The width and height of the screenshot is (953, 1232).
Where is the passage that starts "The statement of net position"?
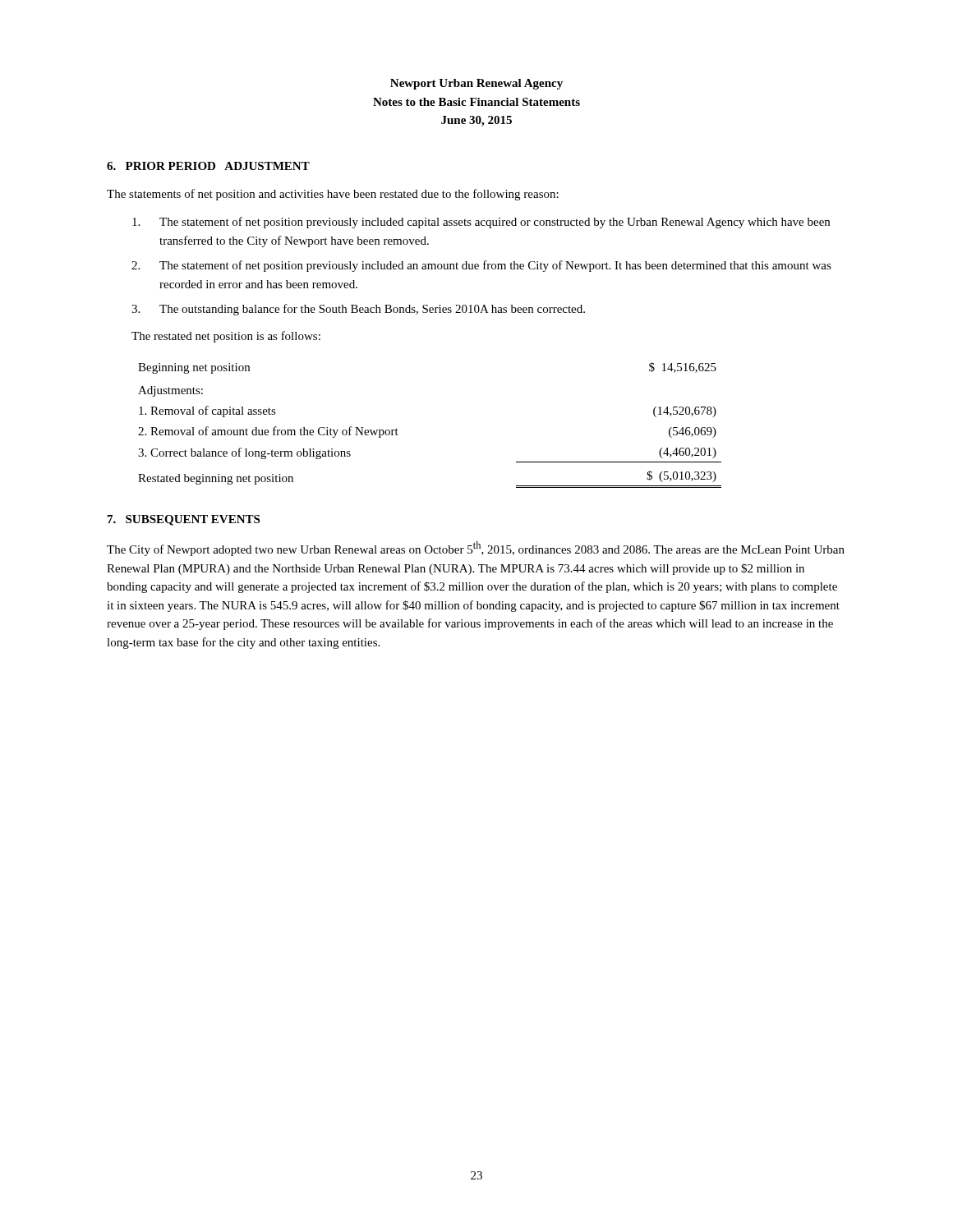coord(476,231)
